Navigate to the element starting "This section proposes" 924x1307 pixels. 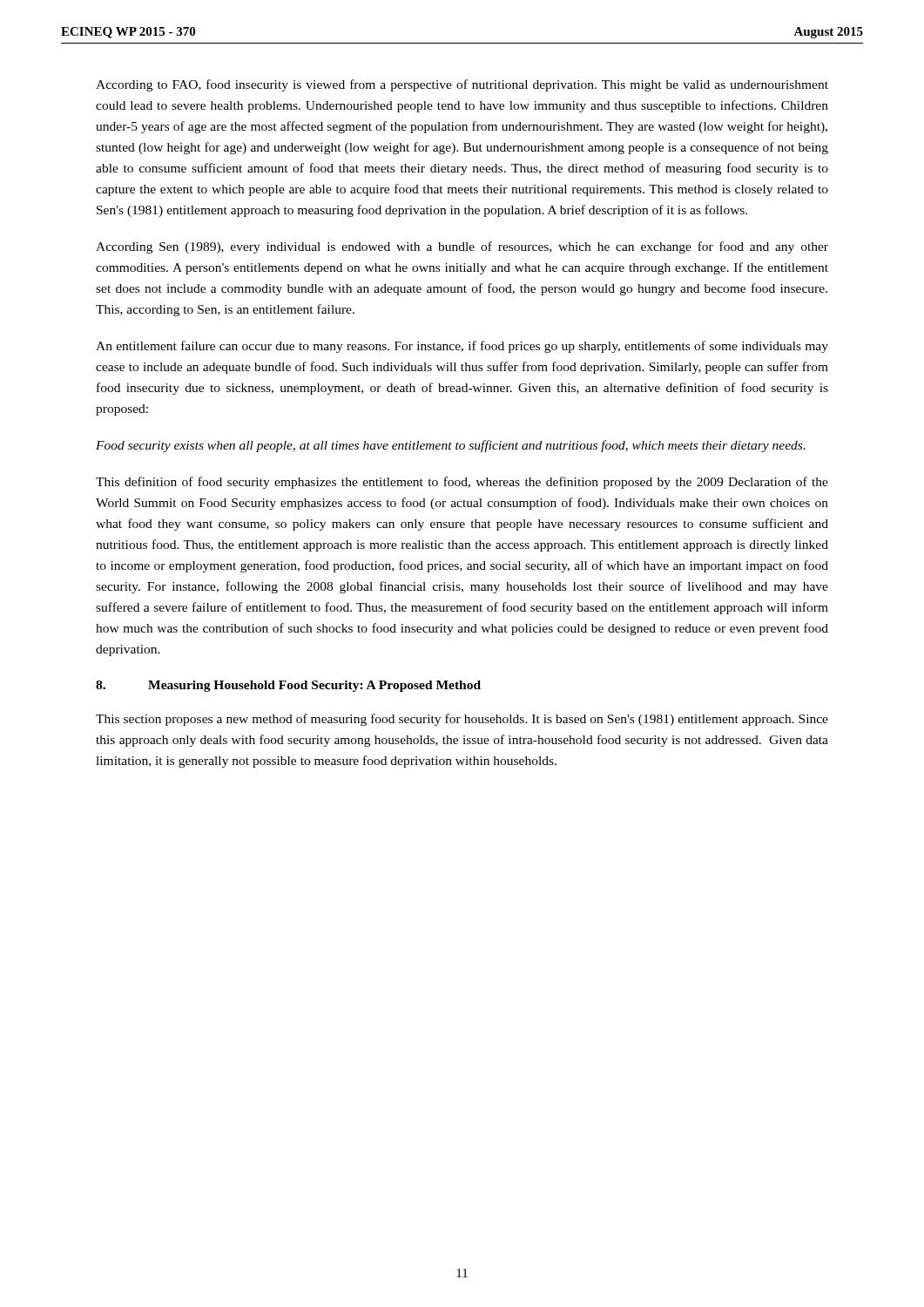462,739
